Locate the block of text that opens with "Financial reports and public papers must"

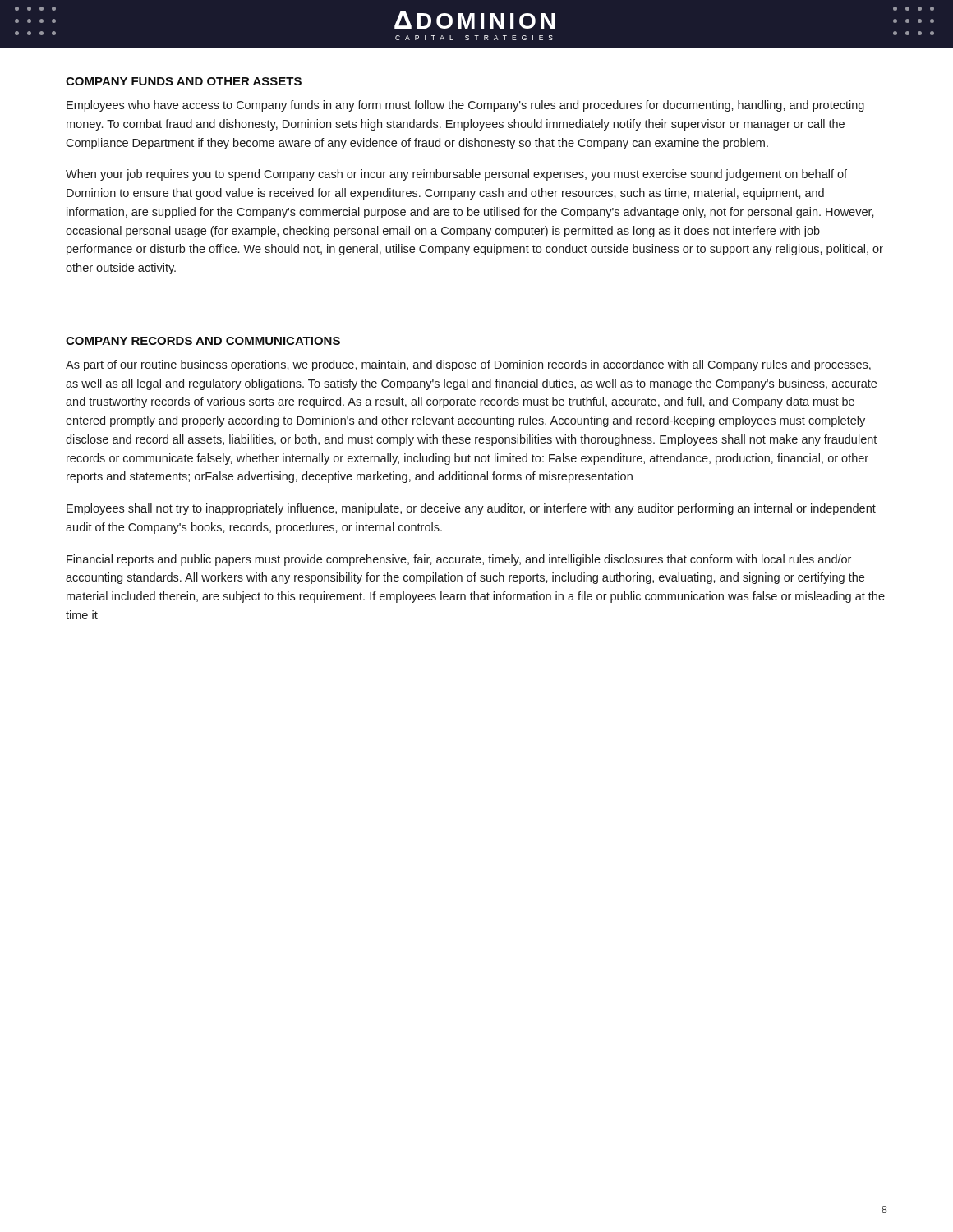click(x=475, y=587)
